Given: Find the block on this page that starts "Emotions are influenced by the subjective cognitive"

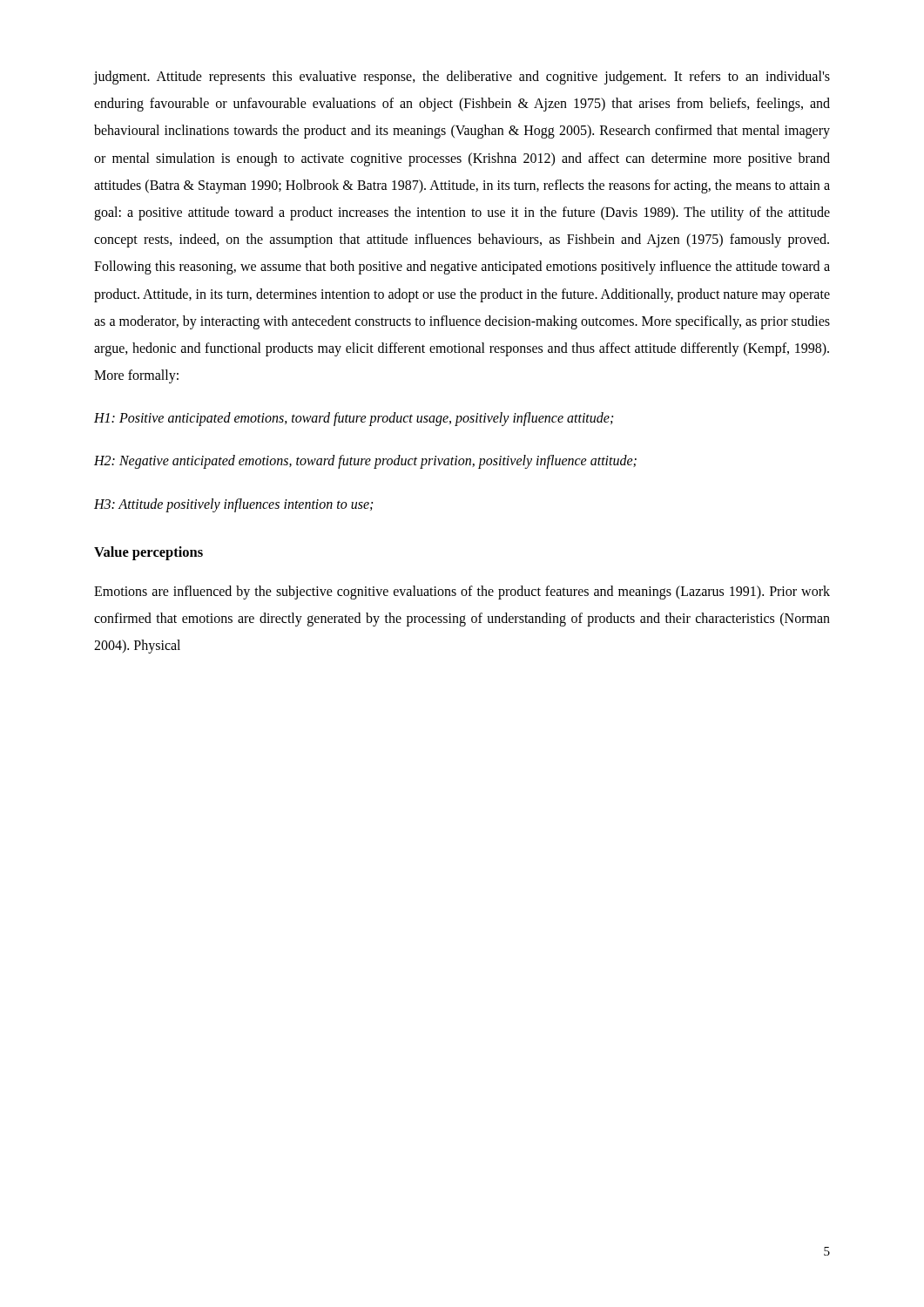Looking at the screenshot, I should tap(462, 618).
